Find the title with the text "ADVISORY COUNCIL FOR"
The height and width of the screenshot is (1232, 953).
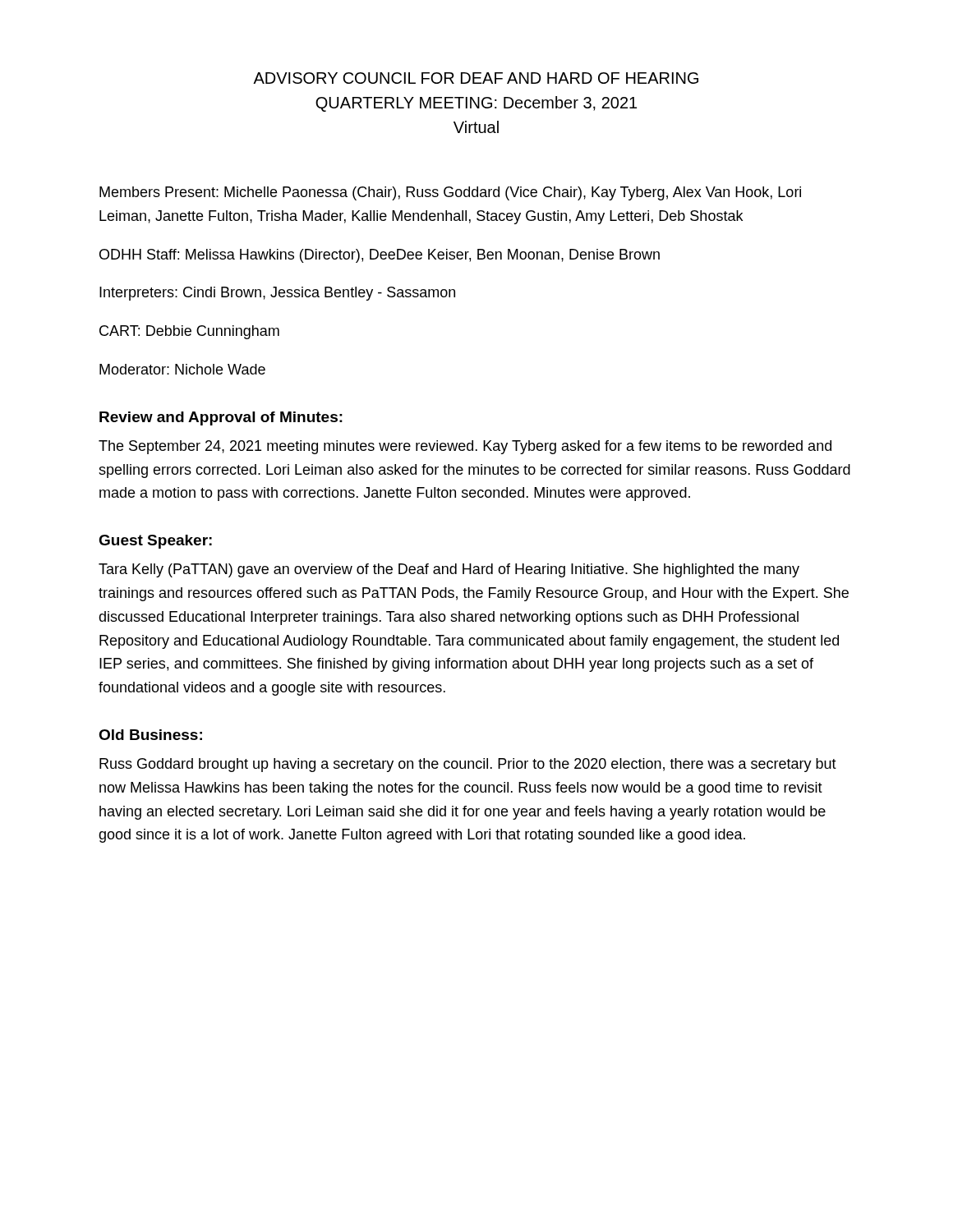click(x=476, y=103)
